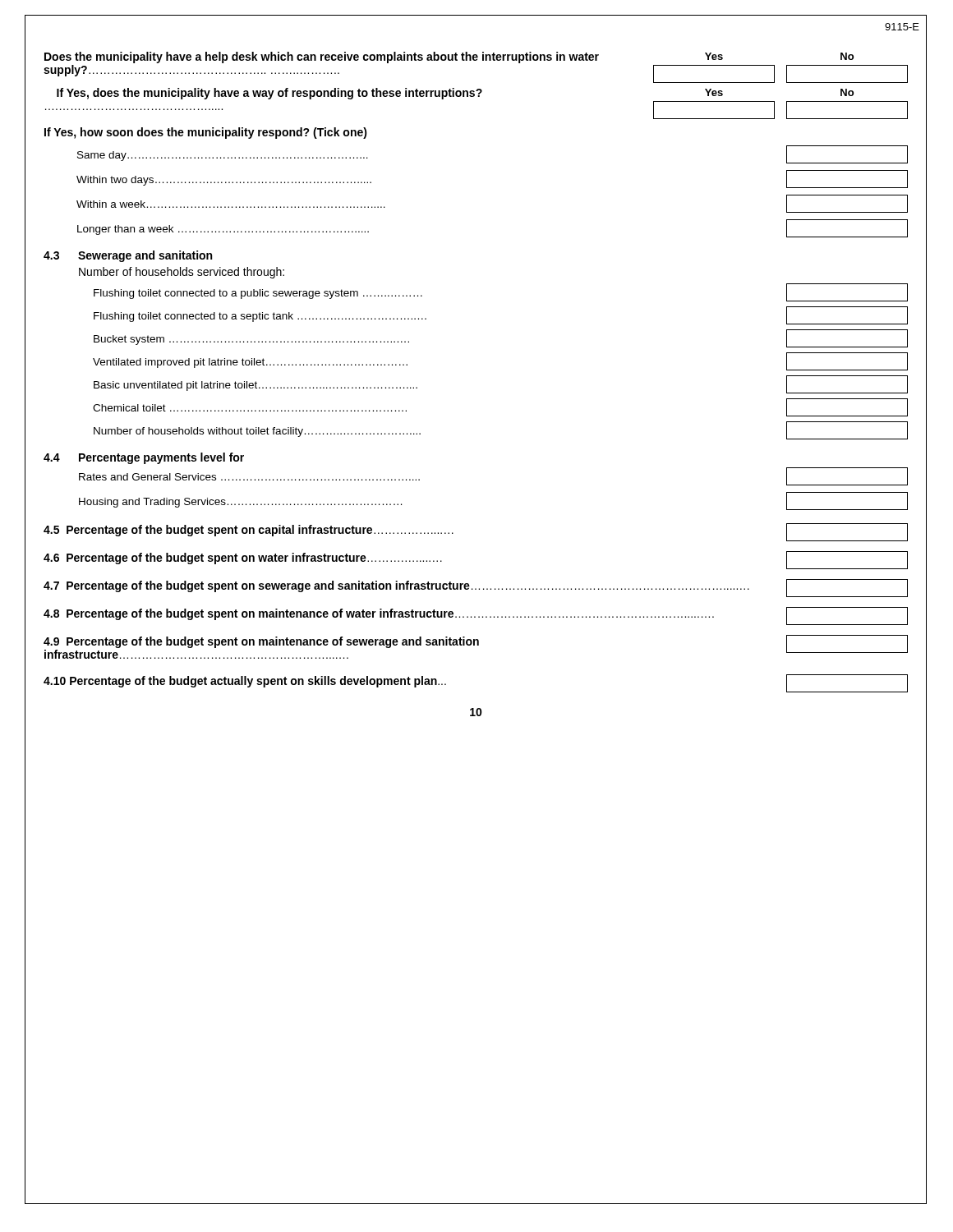Viewport: 953px width, 1232px height.
Task: Find the list item that says "Housing and Trading Services…………………………………………"
Action: (157, 501)
